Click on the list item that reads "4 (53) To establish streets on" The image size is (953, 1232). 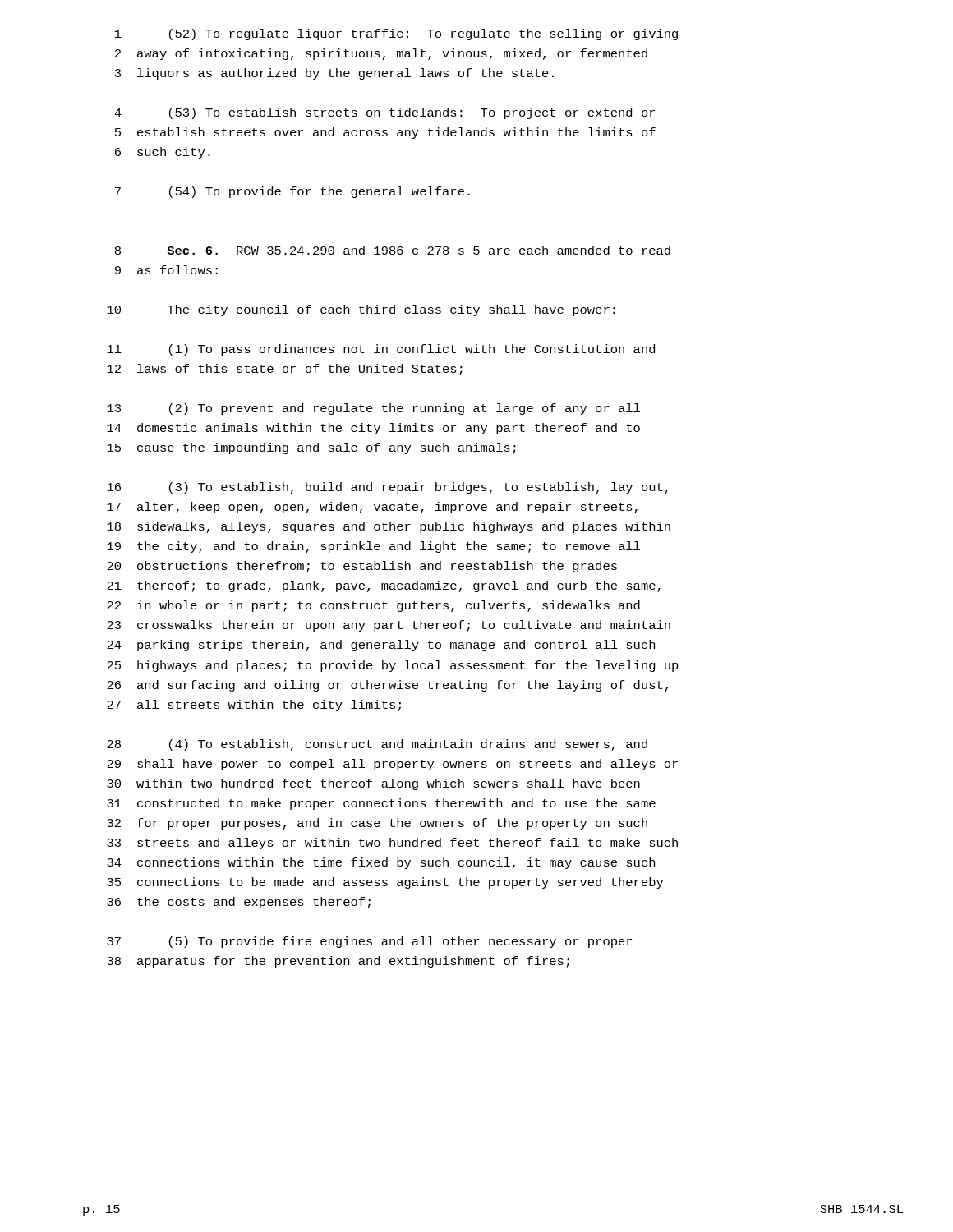tap(493, 133)
